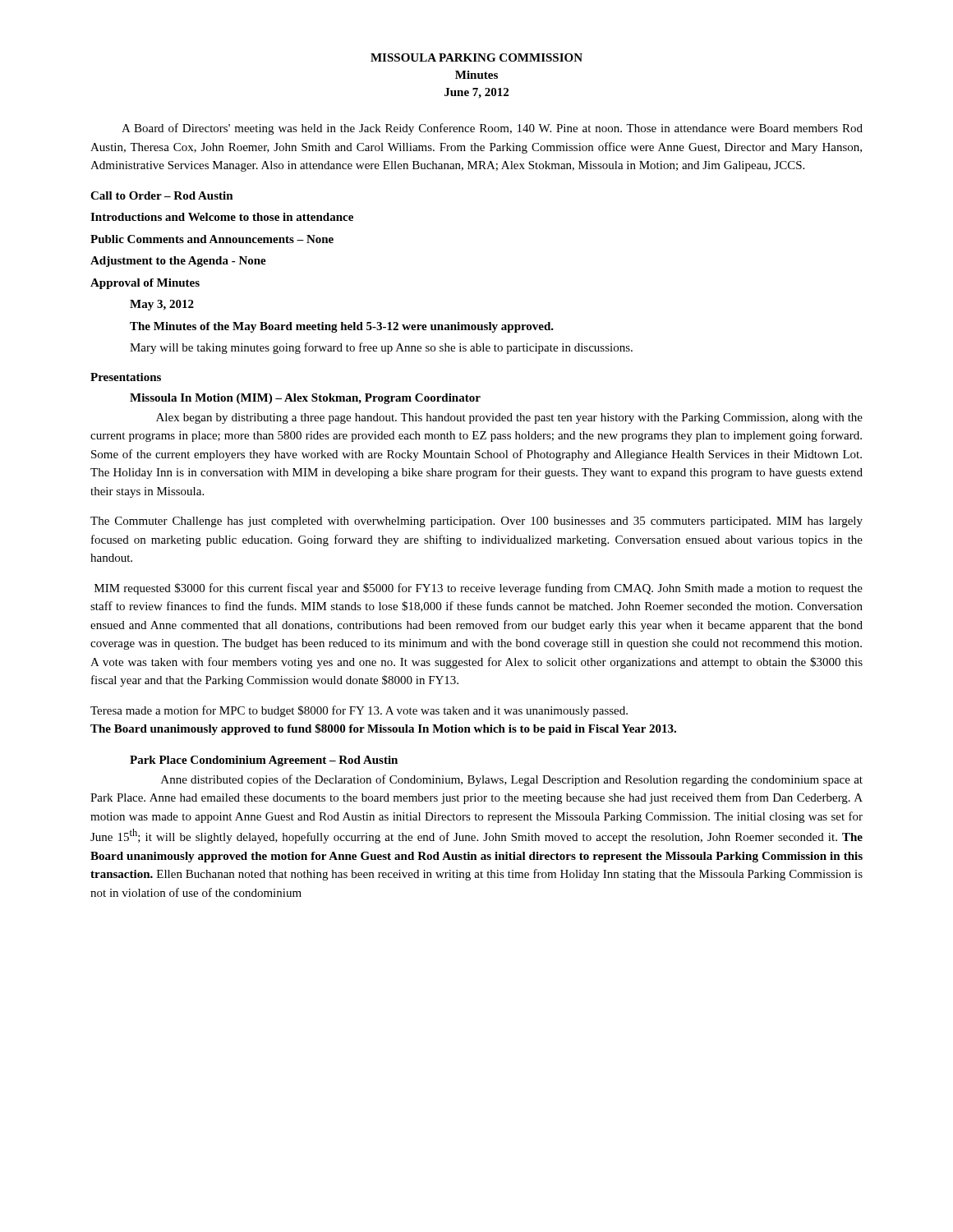Click on the section header containing "May 3, 2012"

(x=162, y=304)
